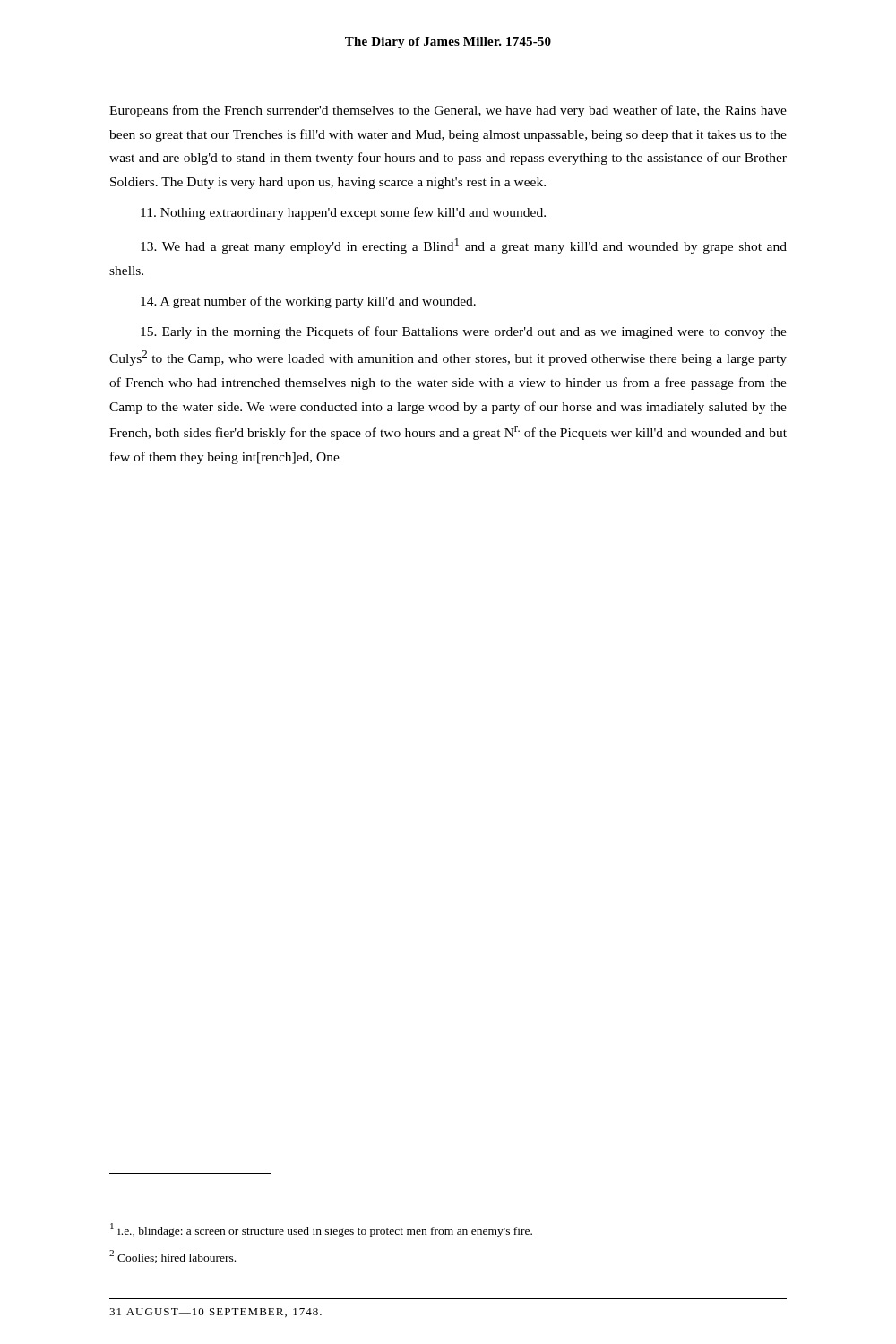Screen dimensions: 1344x896
Task: Locate the text block that reads "Europeans from the French surrender'd themselves to"
Action: tap(448, 111)
